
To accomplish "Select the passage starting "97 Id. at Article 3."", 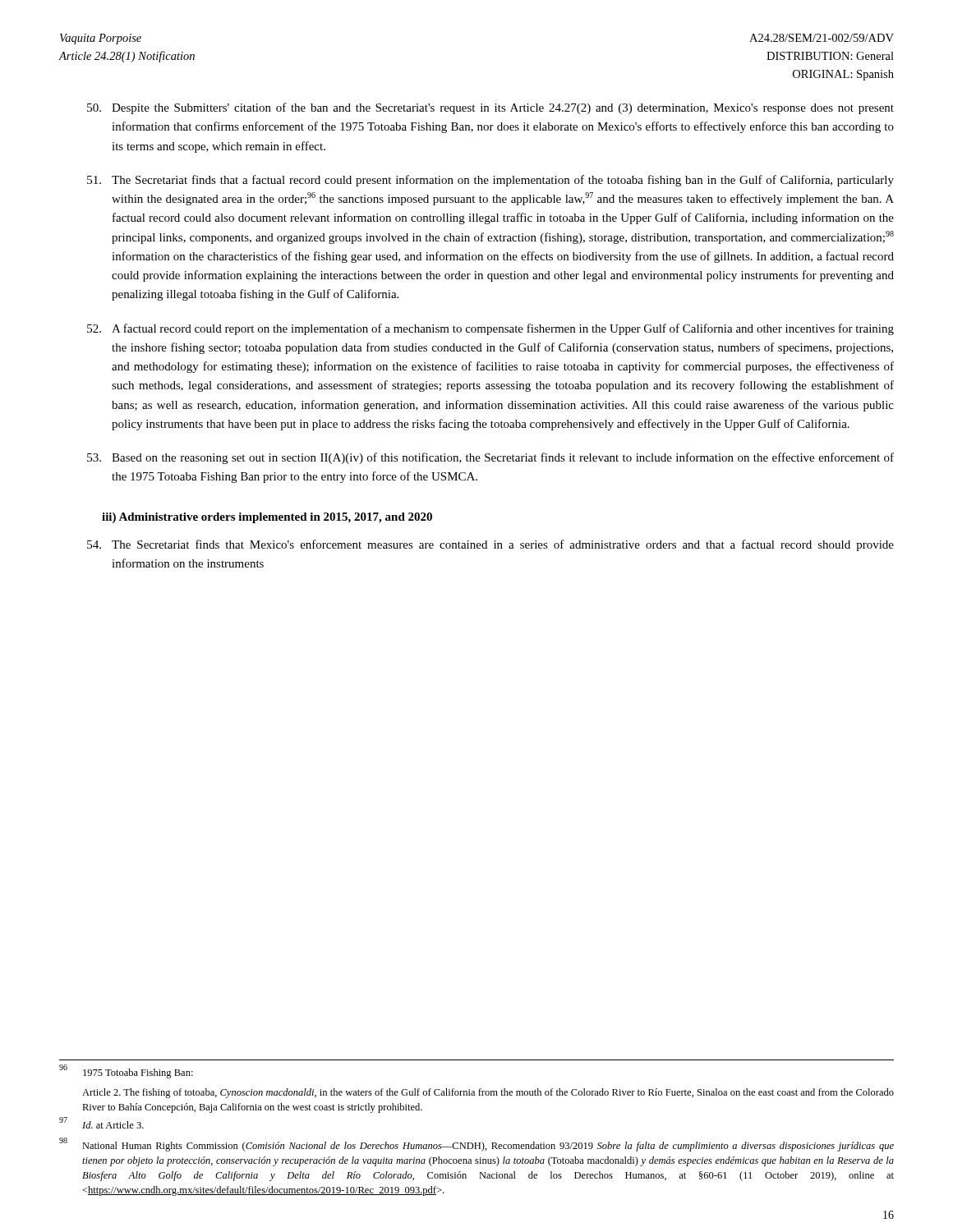I will tap(101, 1123).
